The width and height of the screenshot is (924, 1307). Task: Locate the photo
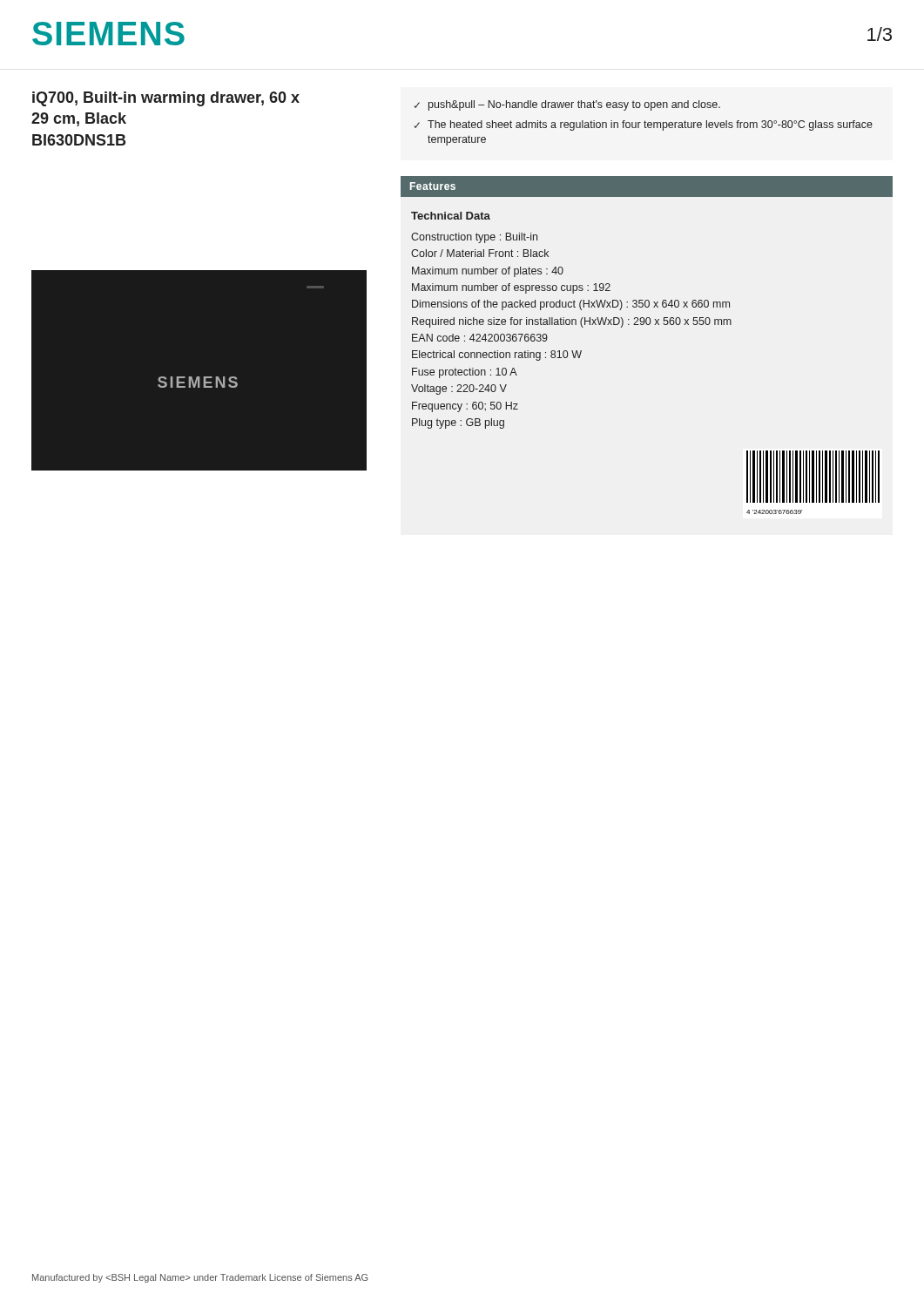pos(199,370)
